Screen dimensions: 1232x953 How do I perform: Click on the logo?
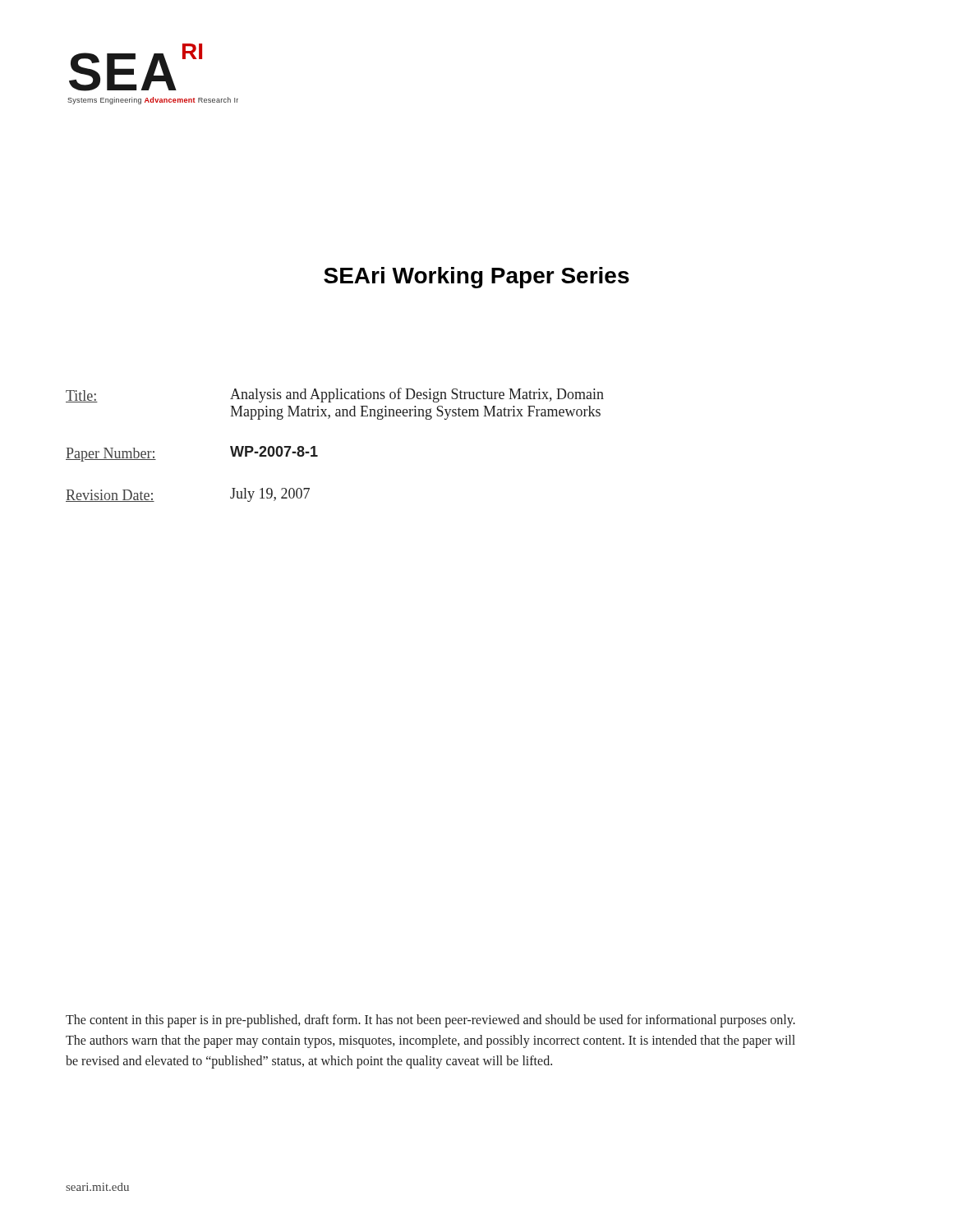[156, 72]
